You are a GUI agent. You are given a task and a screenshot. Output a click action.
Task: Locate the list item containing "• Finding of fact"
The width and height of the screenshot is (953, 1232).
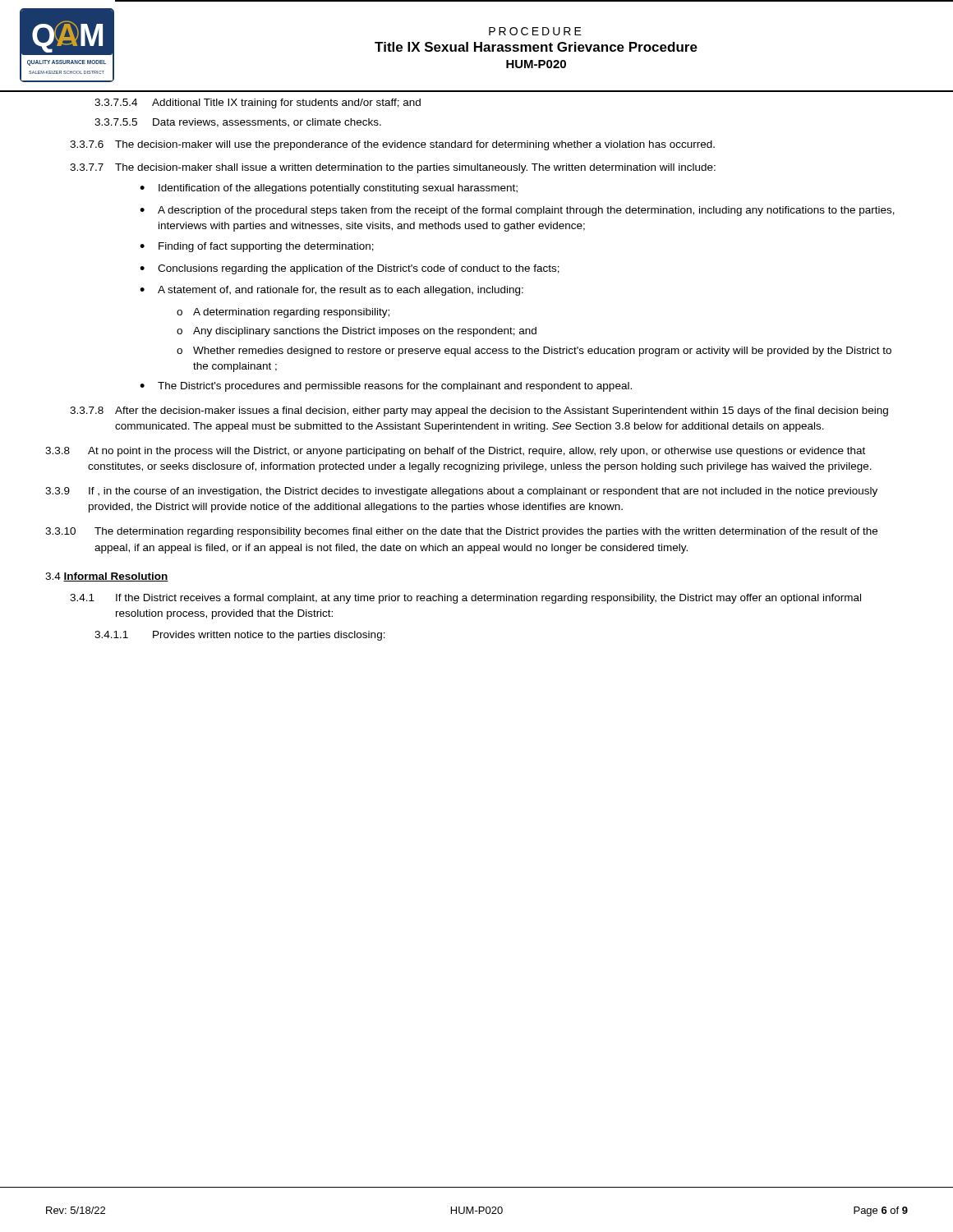click(257, 247)
